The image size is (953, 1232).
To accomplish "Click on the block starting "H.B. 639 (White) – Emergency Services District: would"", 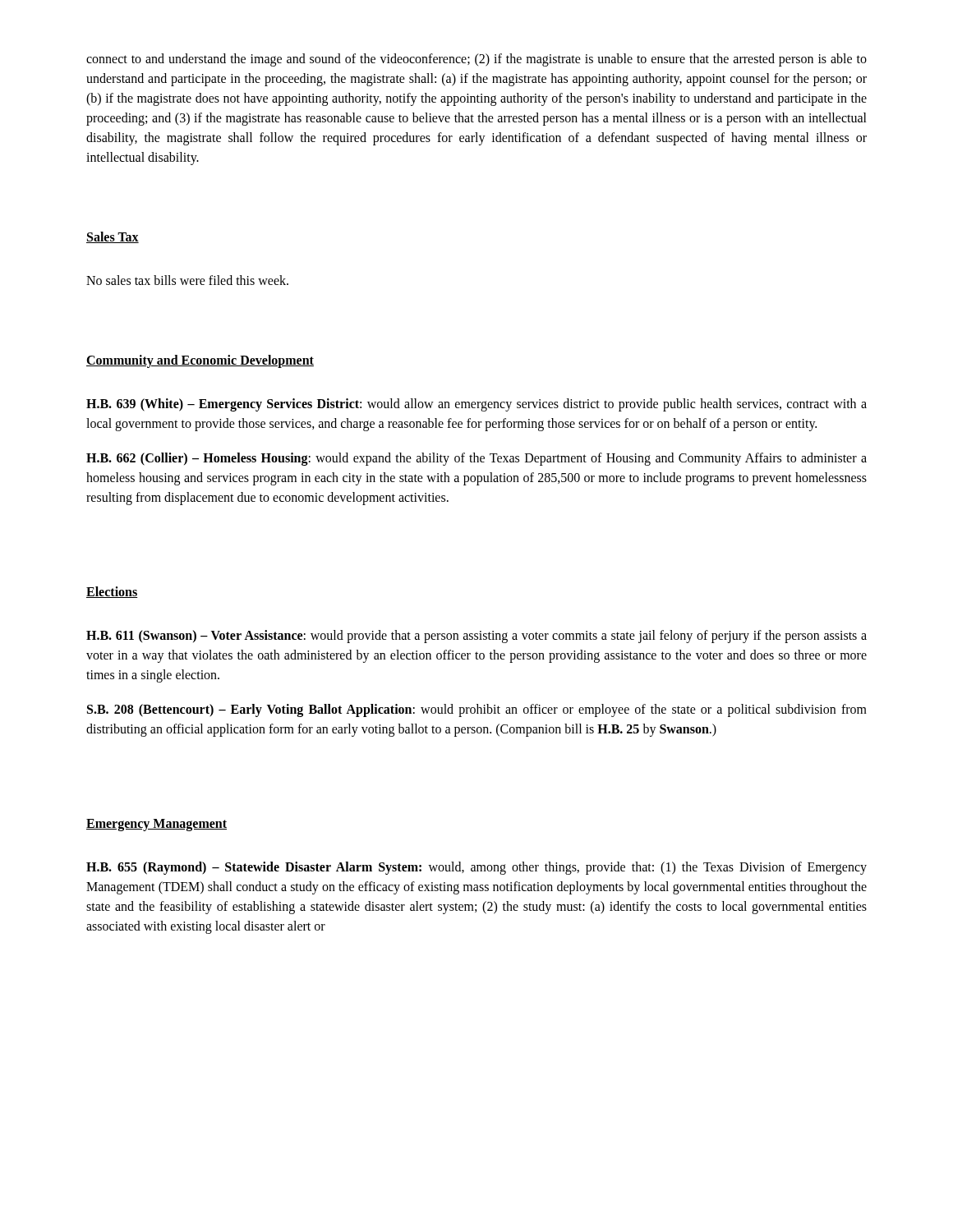I will [x=476, y=414].
